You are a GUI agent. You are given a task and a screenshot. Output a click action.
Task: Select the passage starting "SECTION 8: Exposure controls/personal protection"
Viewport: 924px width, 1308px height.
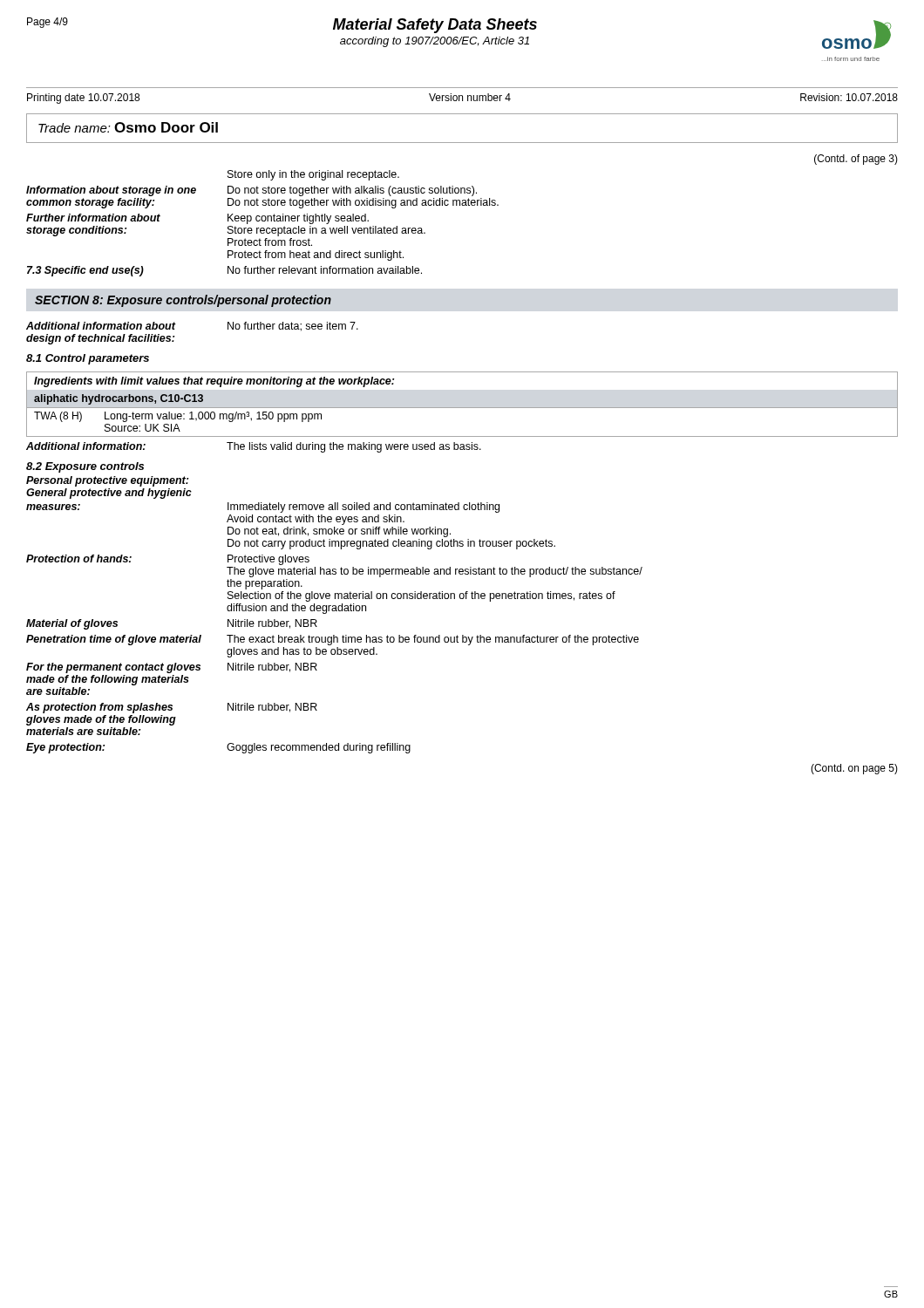point(183,300)
